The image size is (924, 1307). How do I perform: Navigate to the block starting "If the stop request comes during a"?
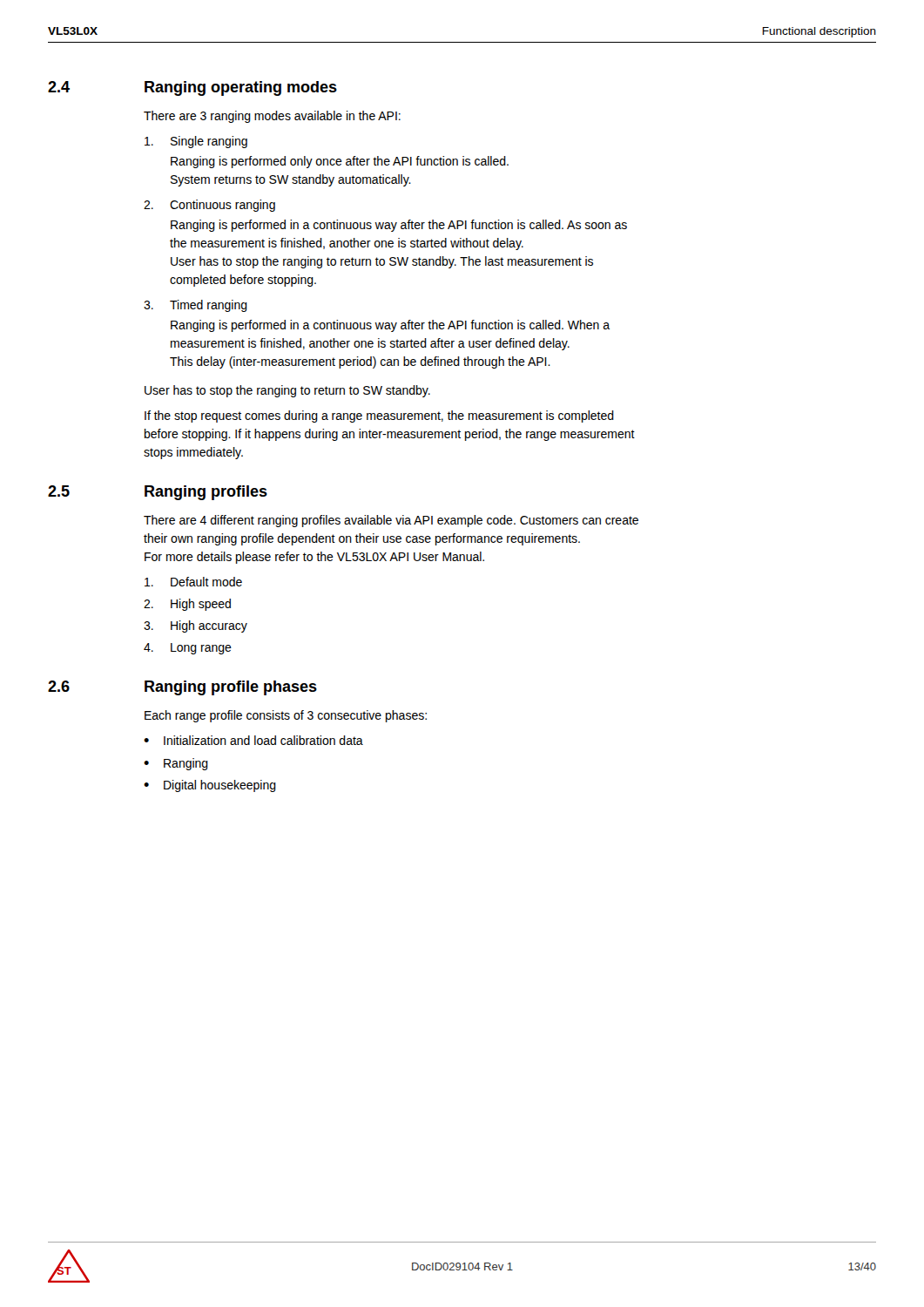(389, 434)
